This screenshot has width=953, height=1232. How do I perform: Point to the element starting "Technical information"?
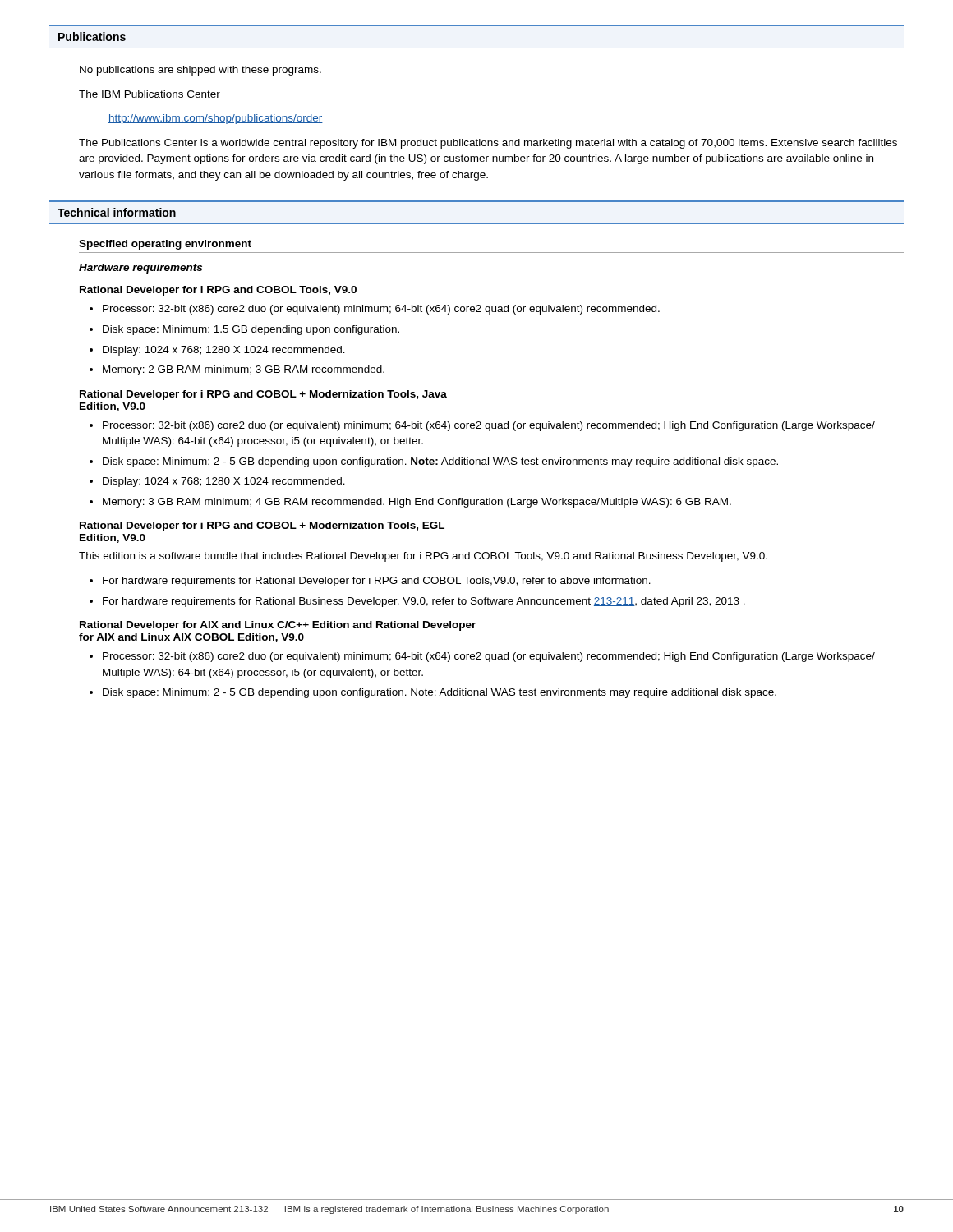476,213
